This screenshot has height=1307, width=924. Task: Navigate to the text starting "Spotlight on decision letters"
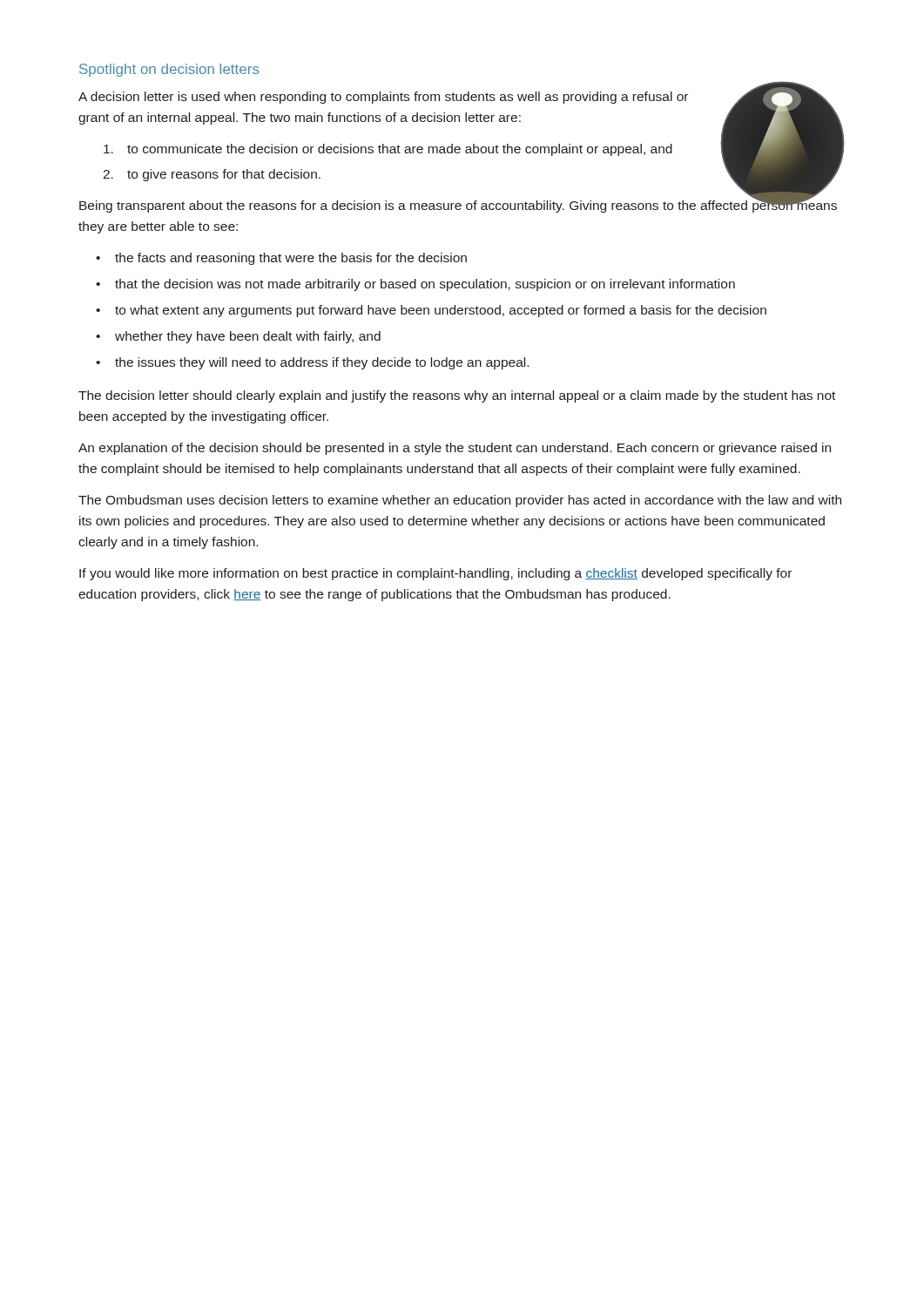(x=169, y=69)
